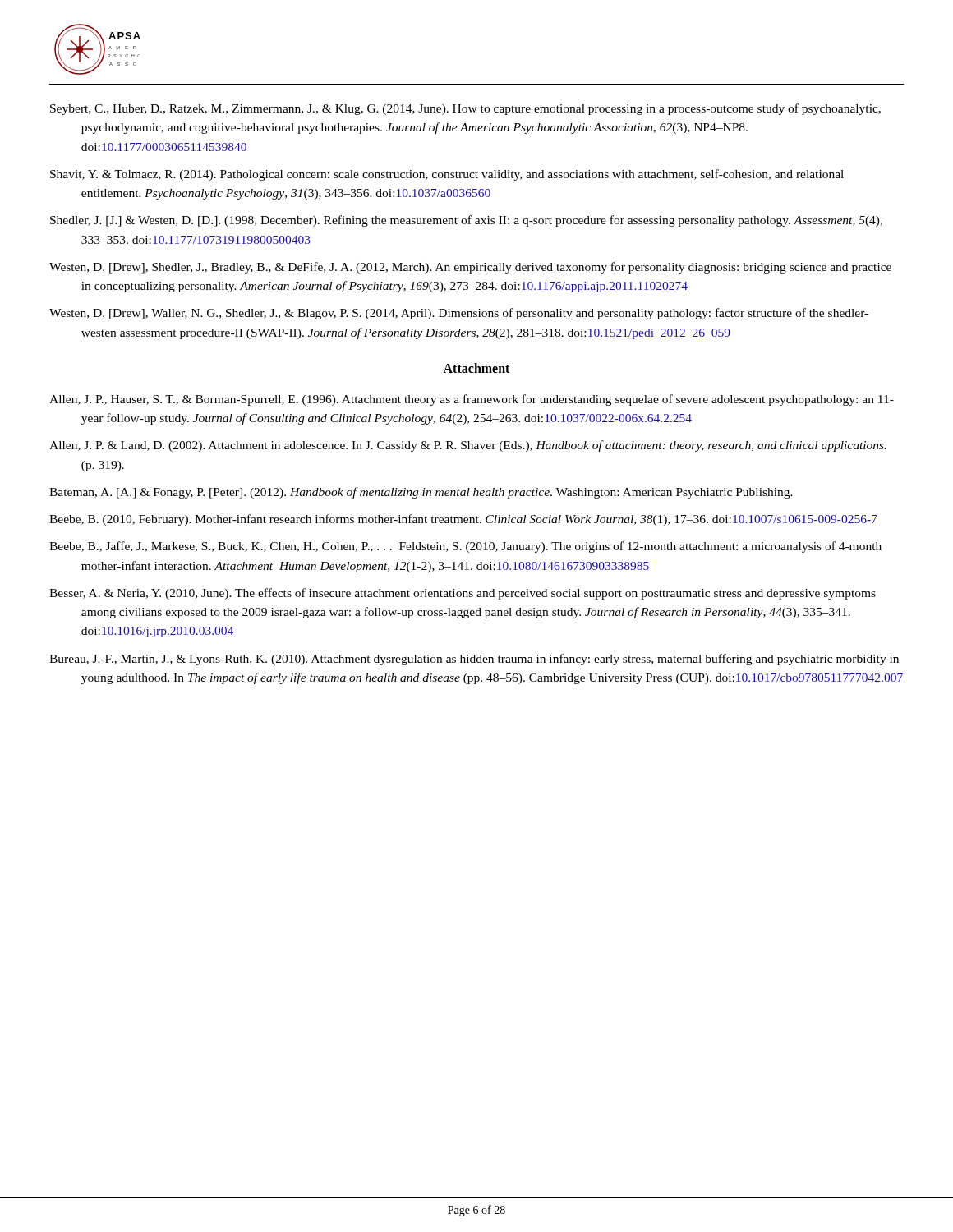Locate the block starting "Bureau, J.-F., Martin, J., & Lyons-Ruth, K. (2010)."
953x1232 pixels.
click(476, 667)
